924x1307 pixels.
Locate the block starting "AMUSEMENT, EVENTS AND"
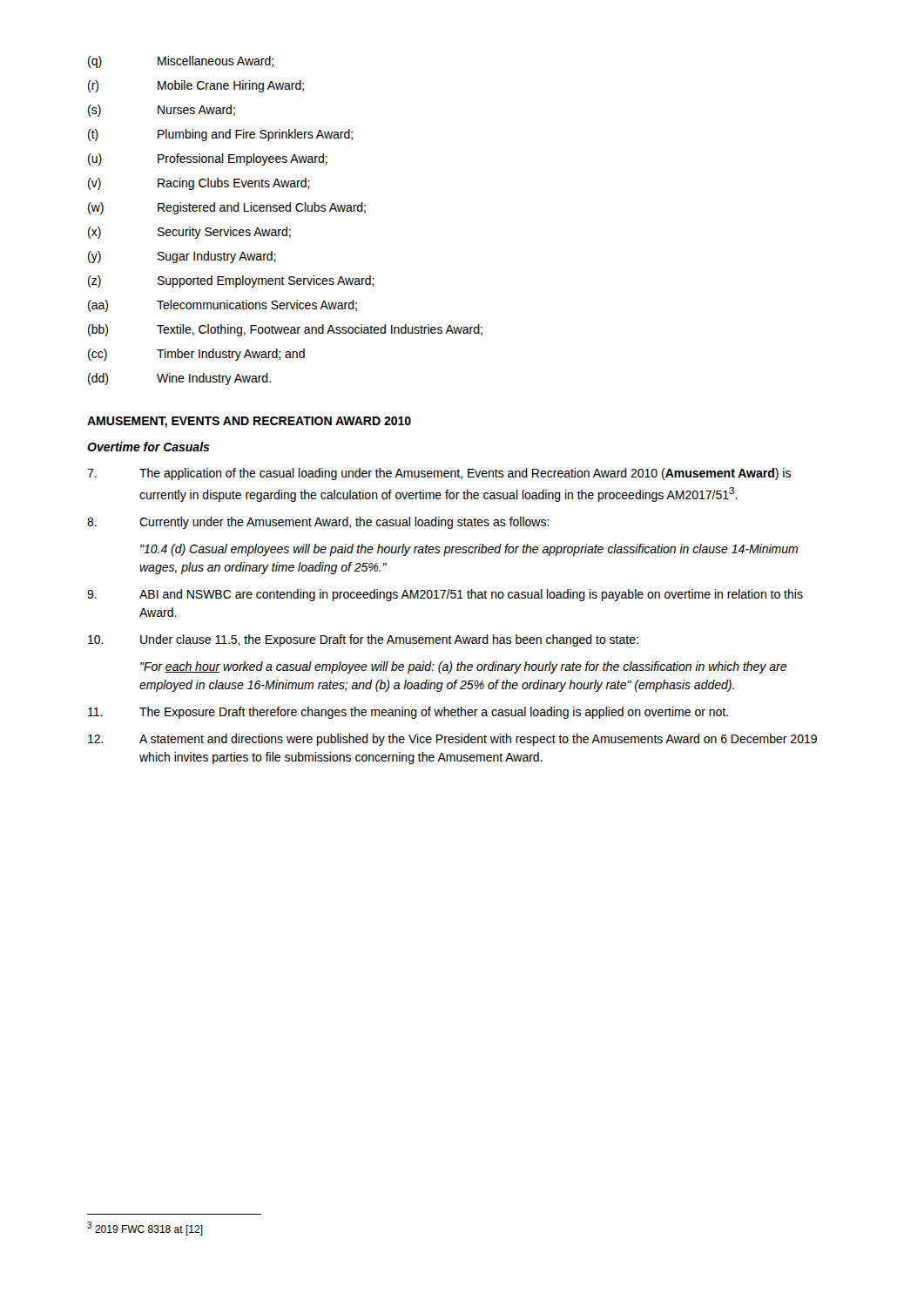coord(249,421)
